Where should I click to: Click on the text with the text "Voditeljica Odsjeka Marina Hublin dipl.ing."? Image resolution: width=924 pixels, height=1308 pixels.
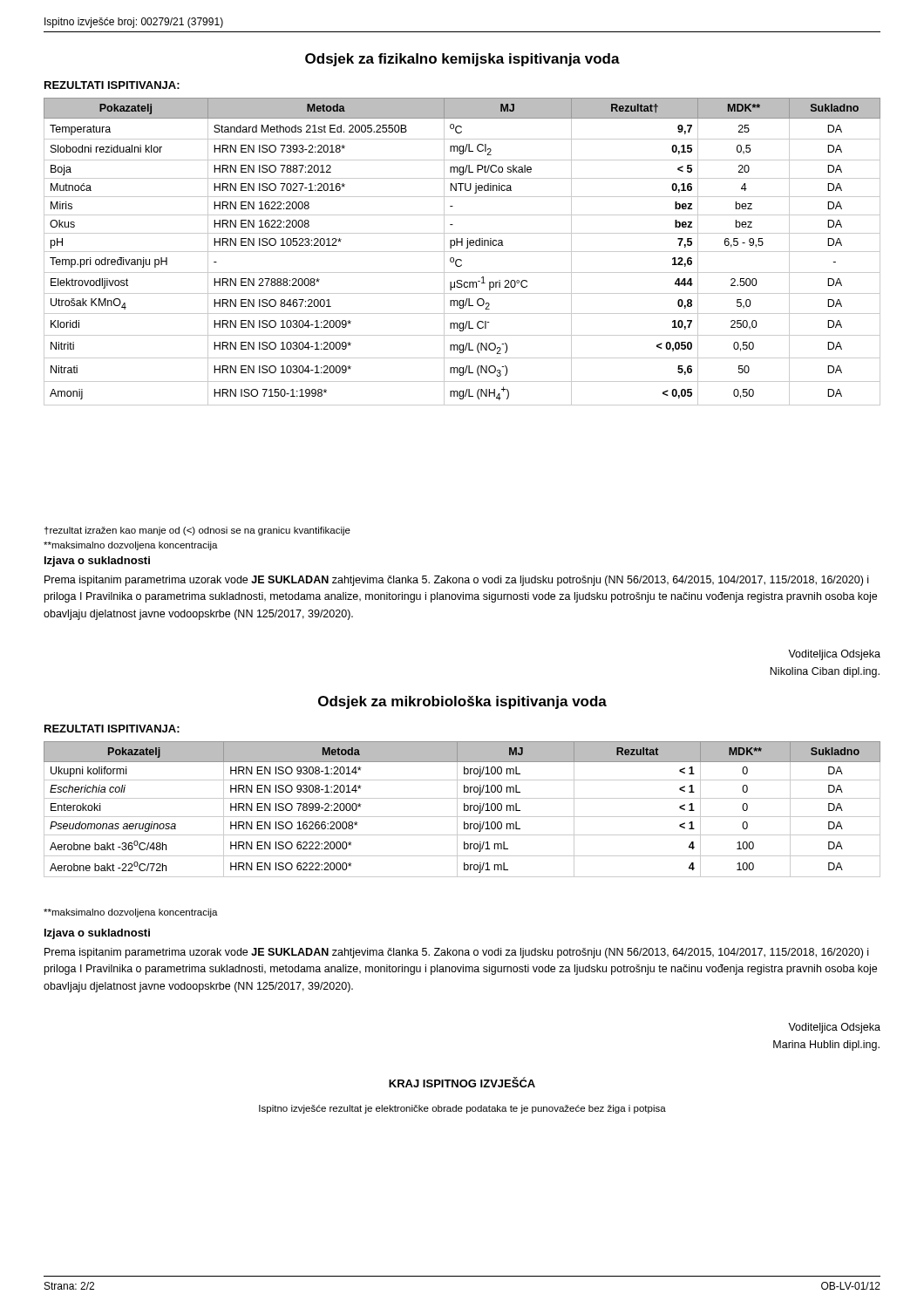pos(826,1036)
